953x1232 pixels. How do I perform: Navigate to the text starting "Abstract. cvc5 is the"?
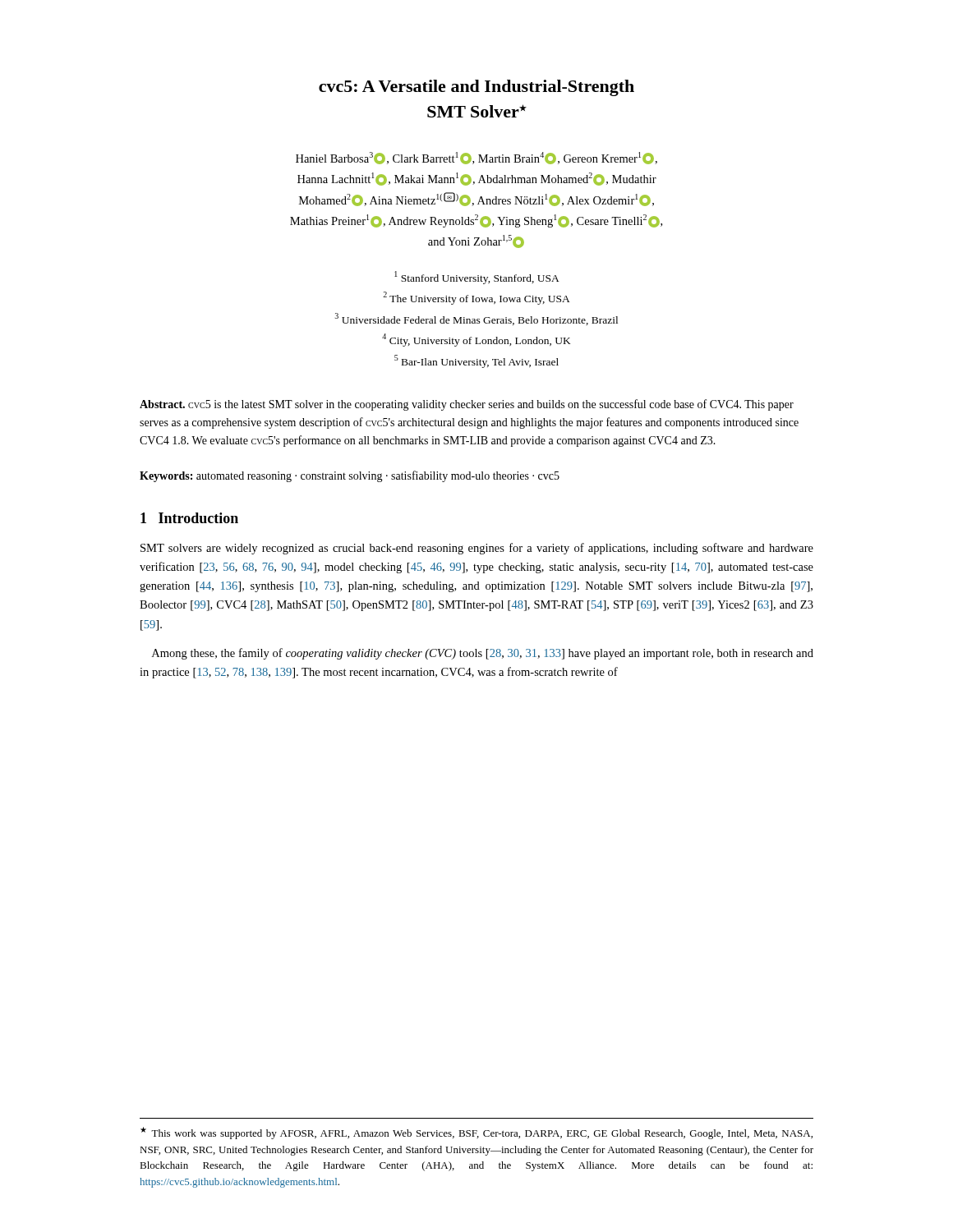click(469, 422)
